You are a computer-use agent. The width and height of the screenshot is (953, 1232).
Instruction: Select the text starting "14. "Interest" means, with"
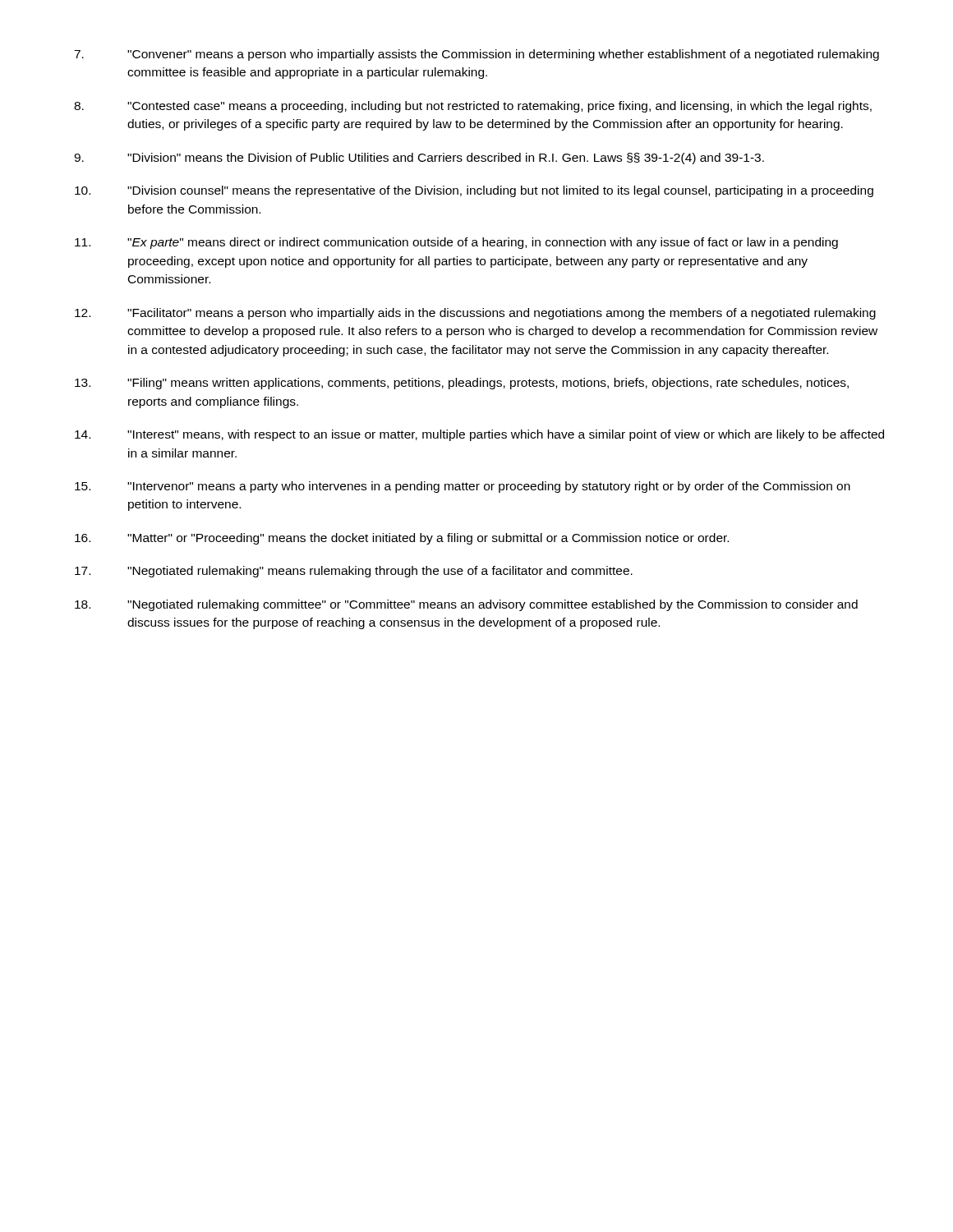tap(481, 444)
